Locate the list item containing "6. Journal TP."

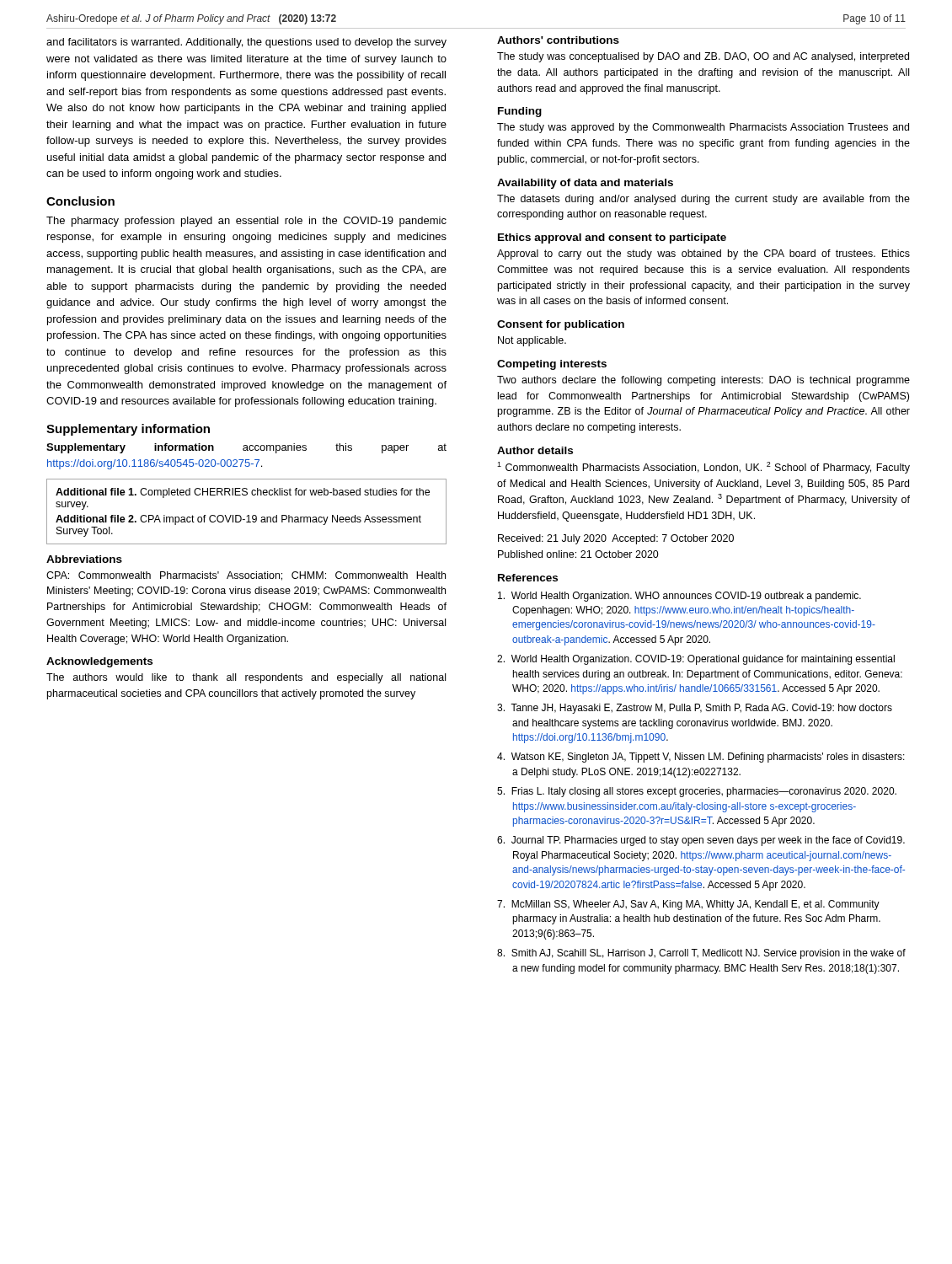[701, 862]
